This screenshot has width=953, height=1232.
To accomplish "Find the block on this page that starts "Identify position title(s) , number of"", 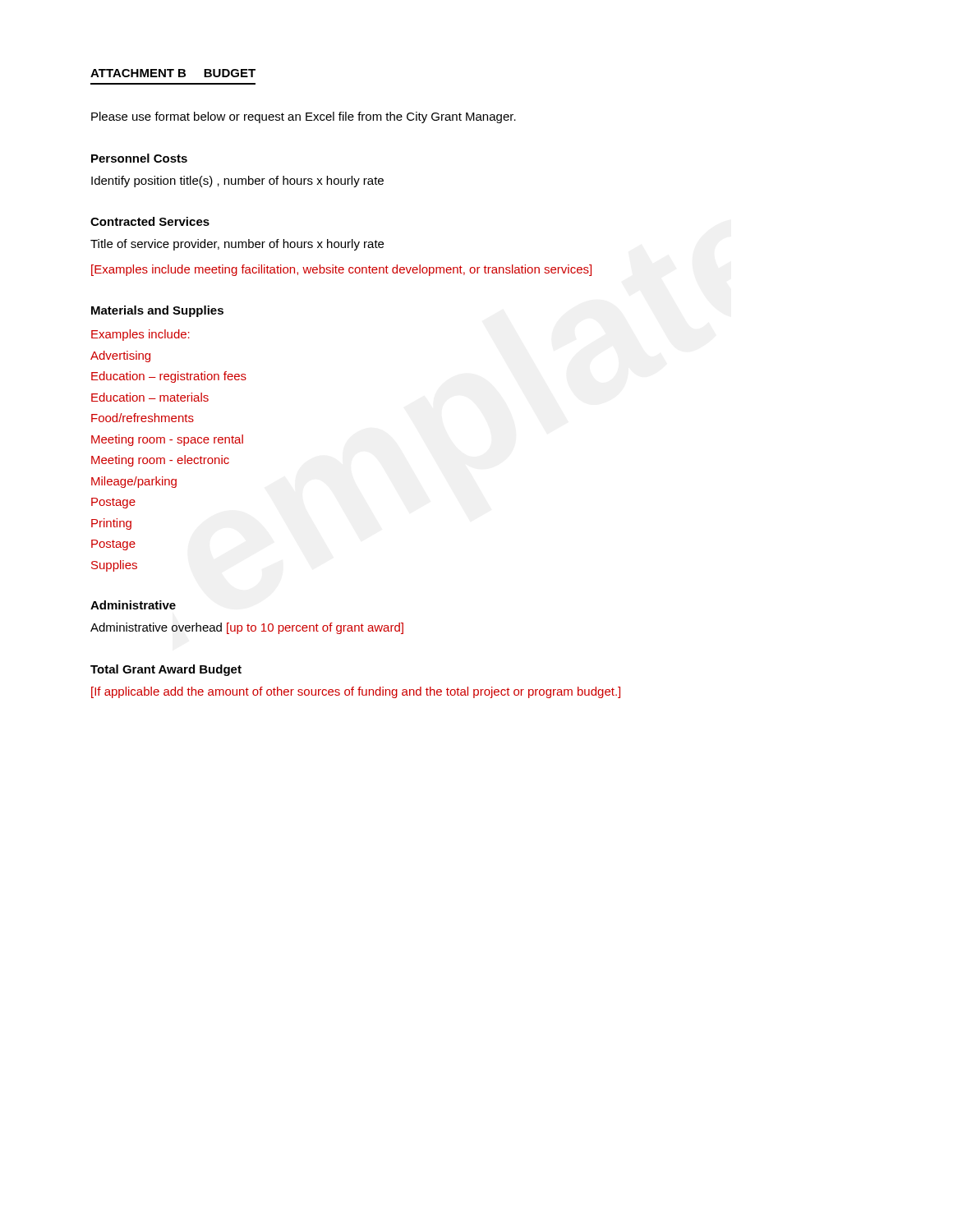I will [x=237, y=180].
